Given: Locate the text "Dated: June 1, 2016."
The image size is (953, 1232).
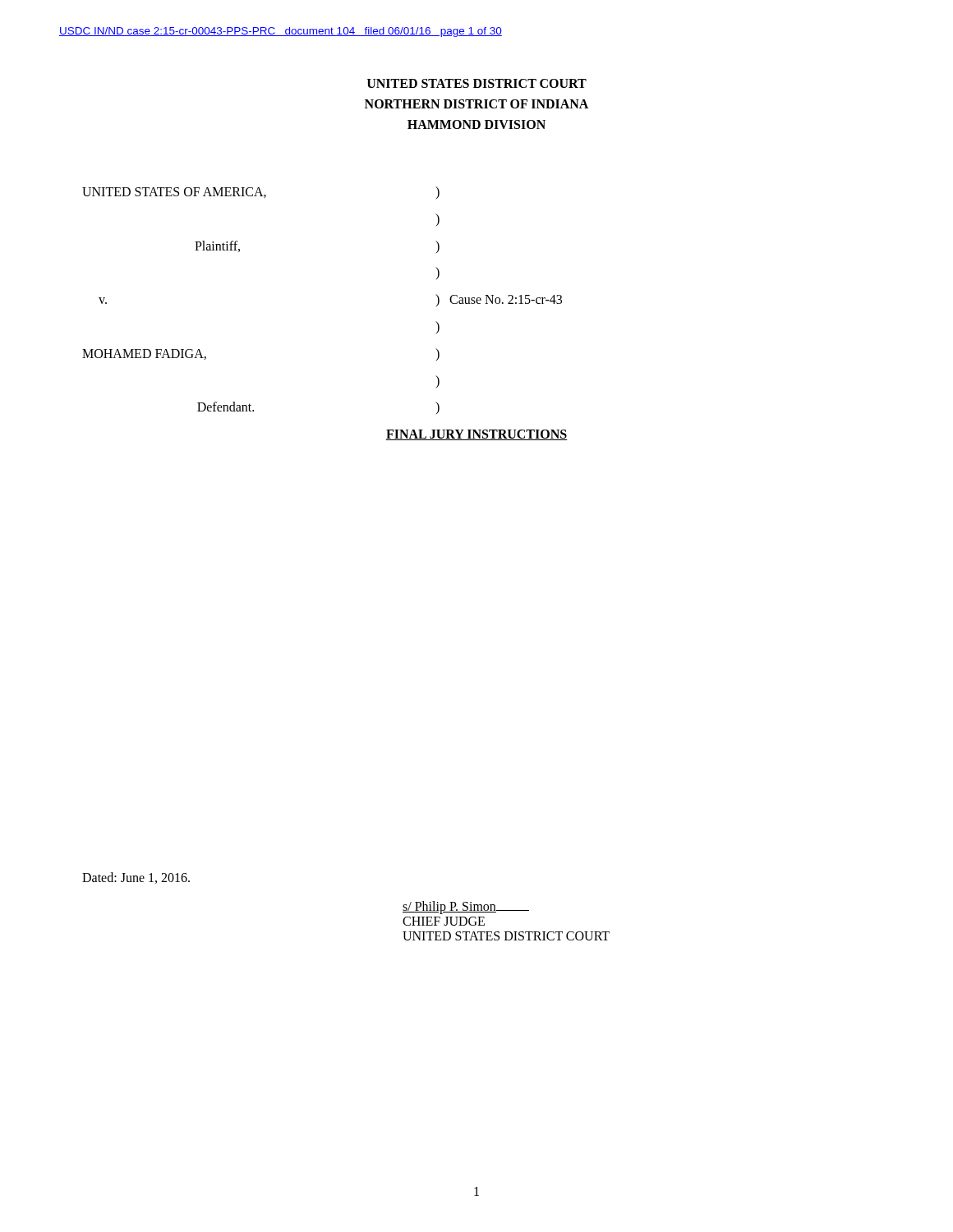Looking at the screenshot, I should [x=136, y=878].
